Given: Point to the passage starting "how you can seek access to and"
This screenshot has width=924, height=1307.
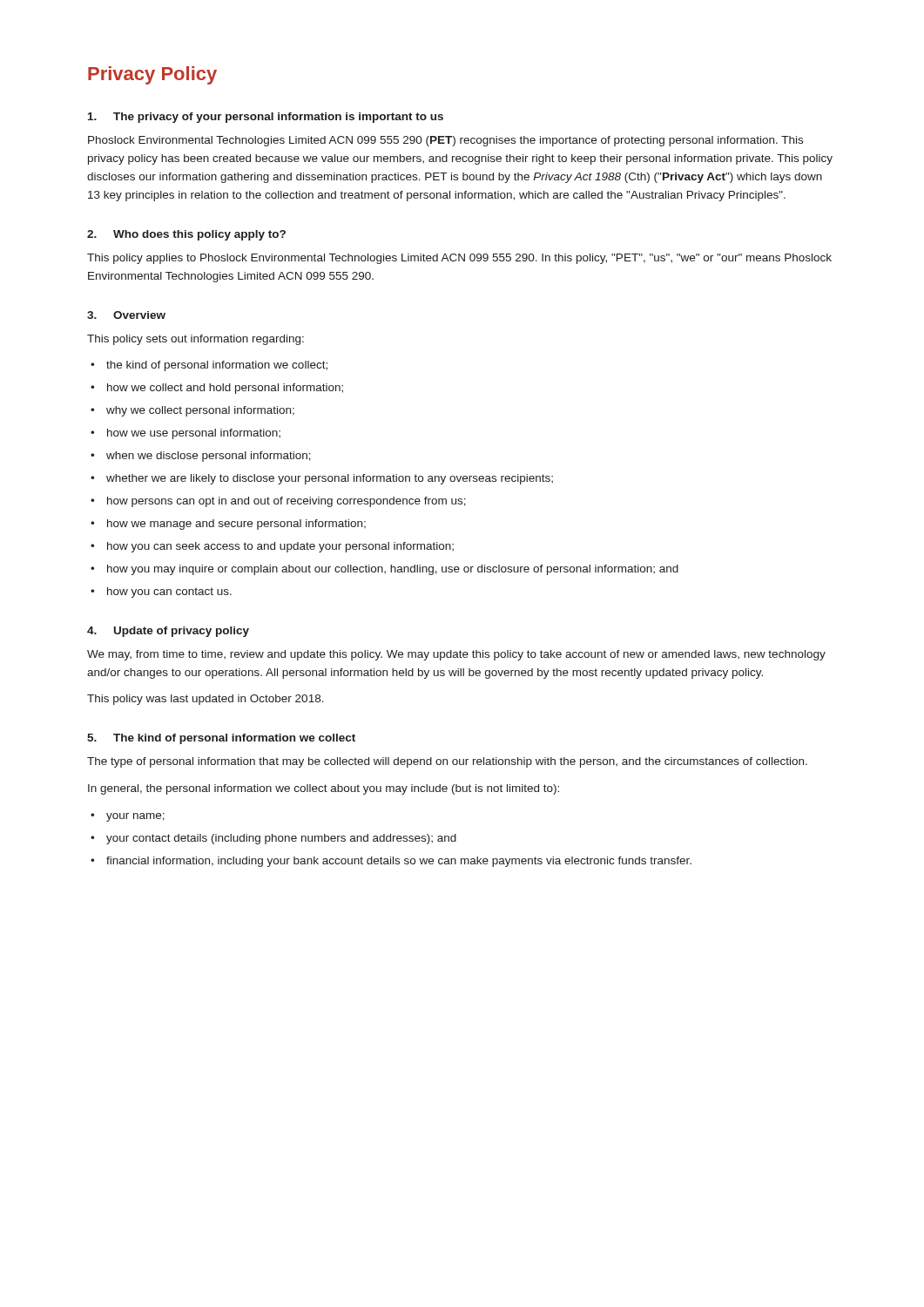Looking at the screenshot, I should [280, 546].
